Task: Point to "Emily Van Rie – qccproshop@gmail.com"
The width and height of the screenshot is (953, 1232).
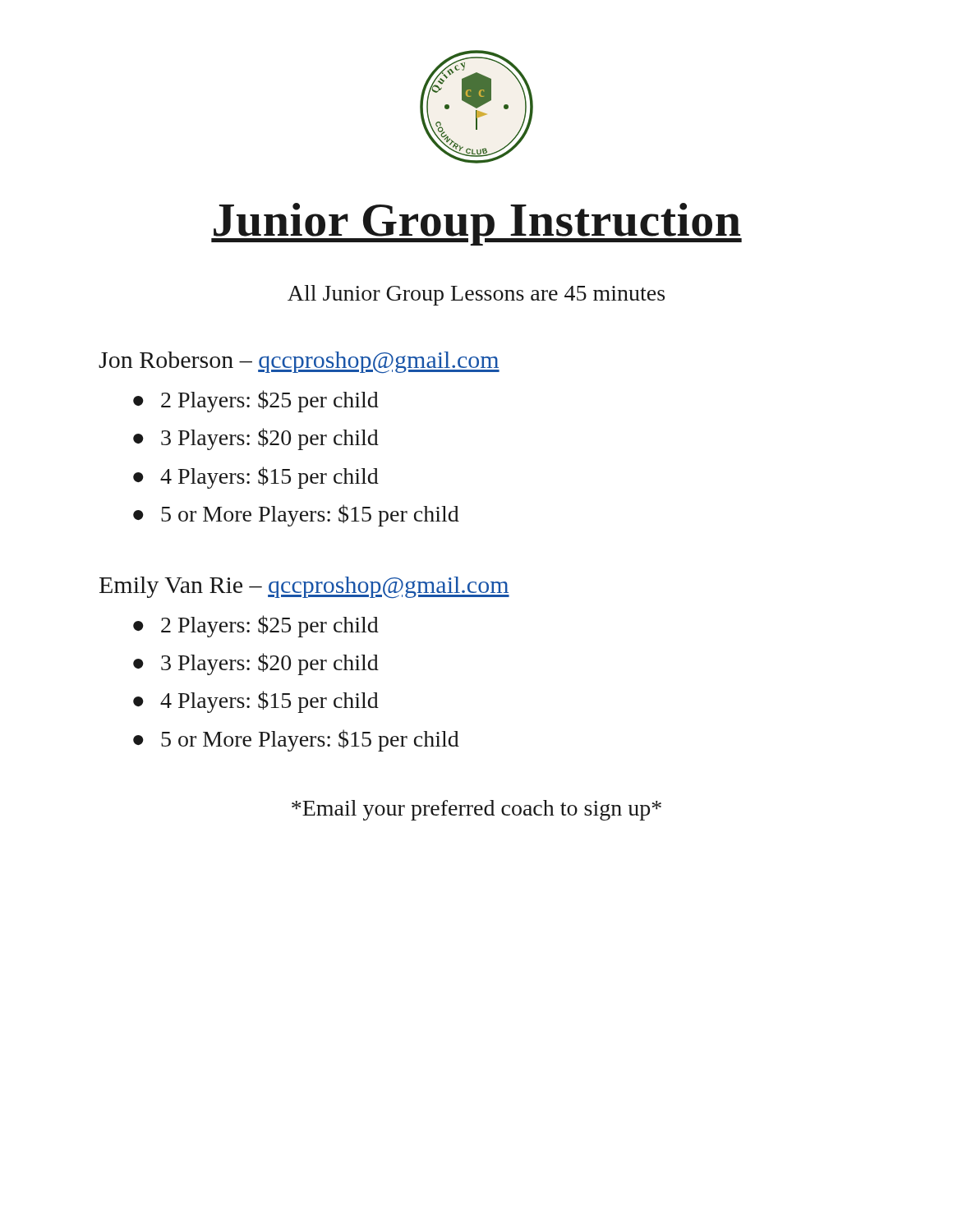Action: pyautogui.click(x=304, y=584)
